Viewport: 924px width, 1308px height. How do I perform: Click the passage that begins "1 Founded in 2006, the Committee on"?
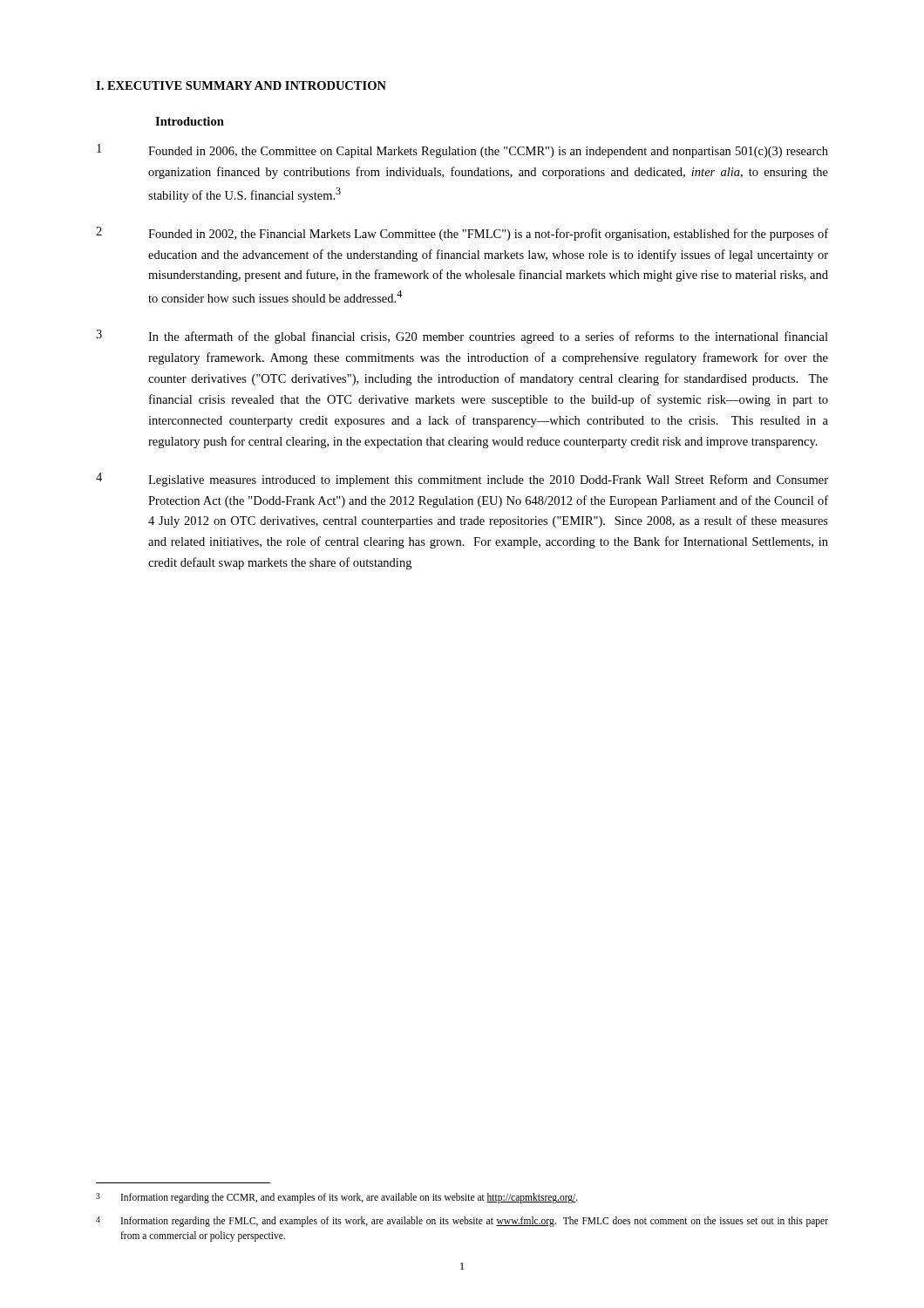462,174
